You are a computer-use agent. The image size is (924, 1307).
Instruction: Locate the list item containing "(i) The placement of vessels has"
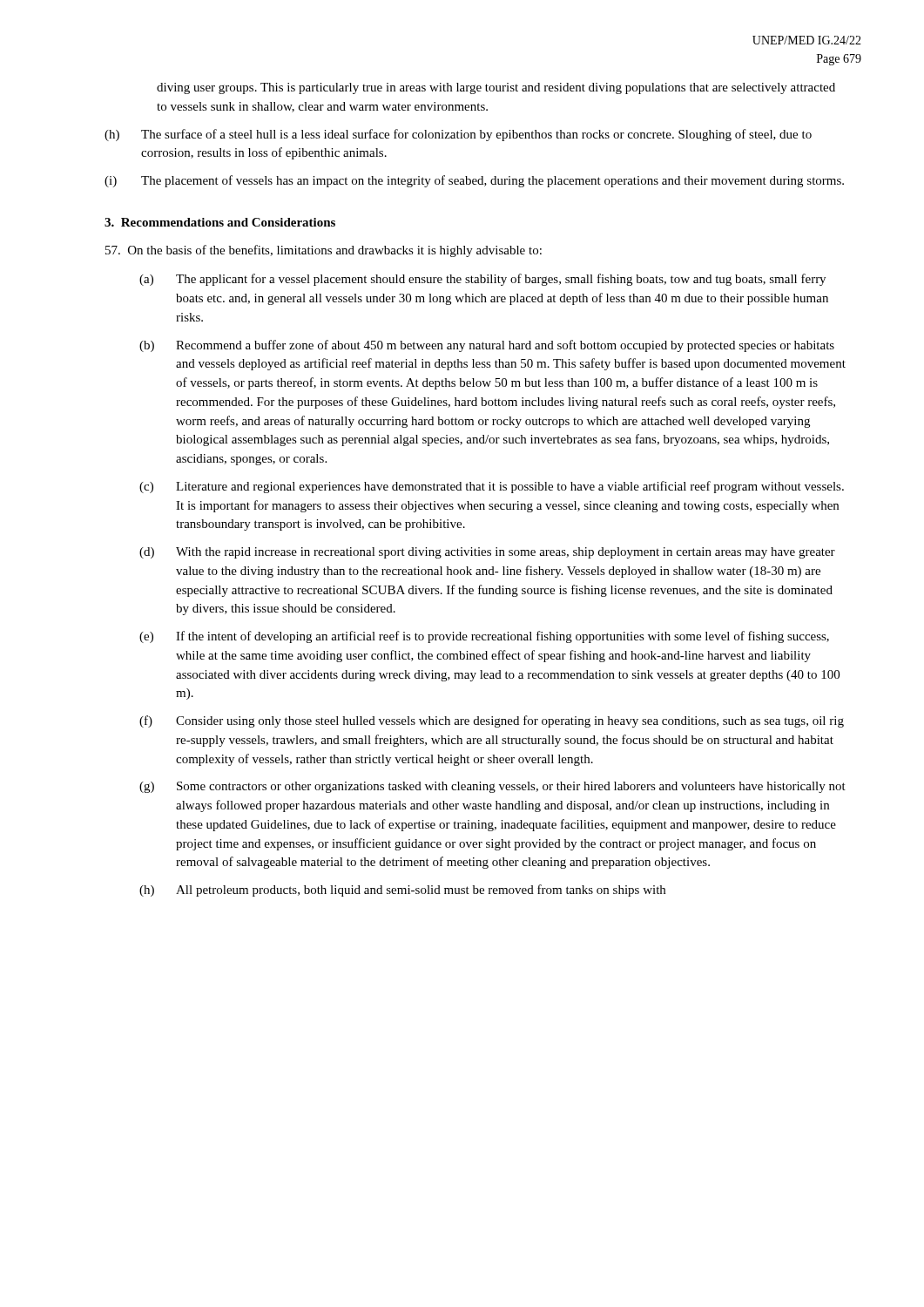click(475, 181)
